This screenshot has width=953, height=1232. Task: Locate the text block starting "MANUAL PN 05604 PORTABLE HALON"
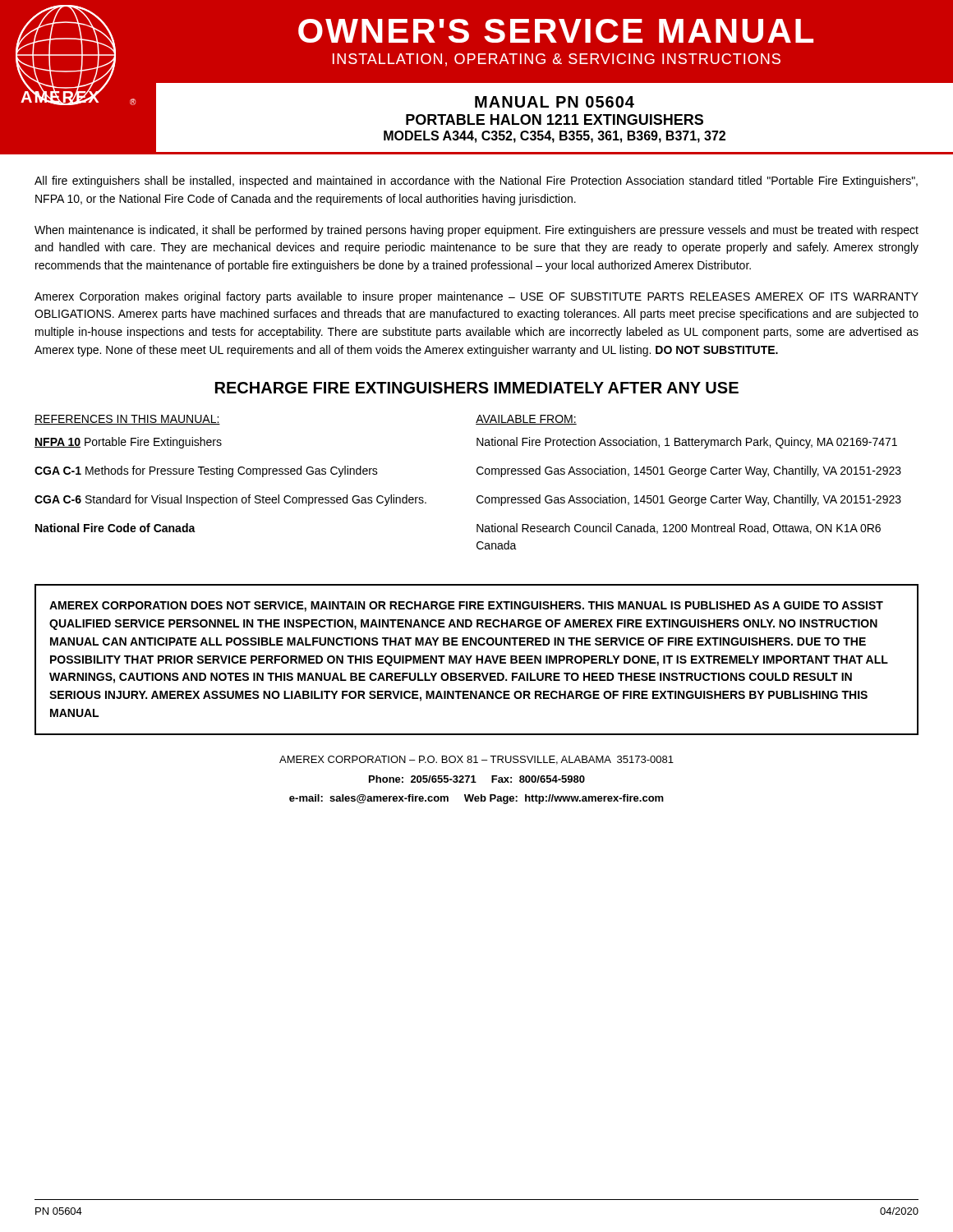pyautogui.click(x=555, y=119)
